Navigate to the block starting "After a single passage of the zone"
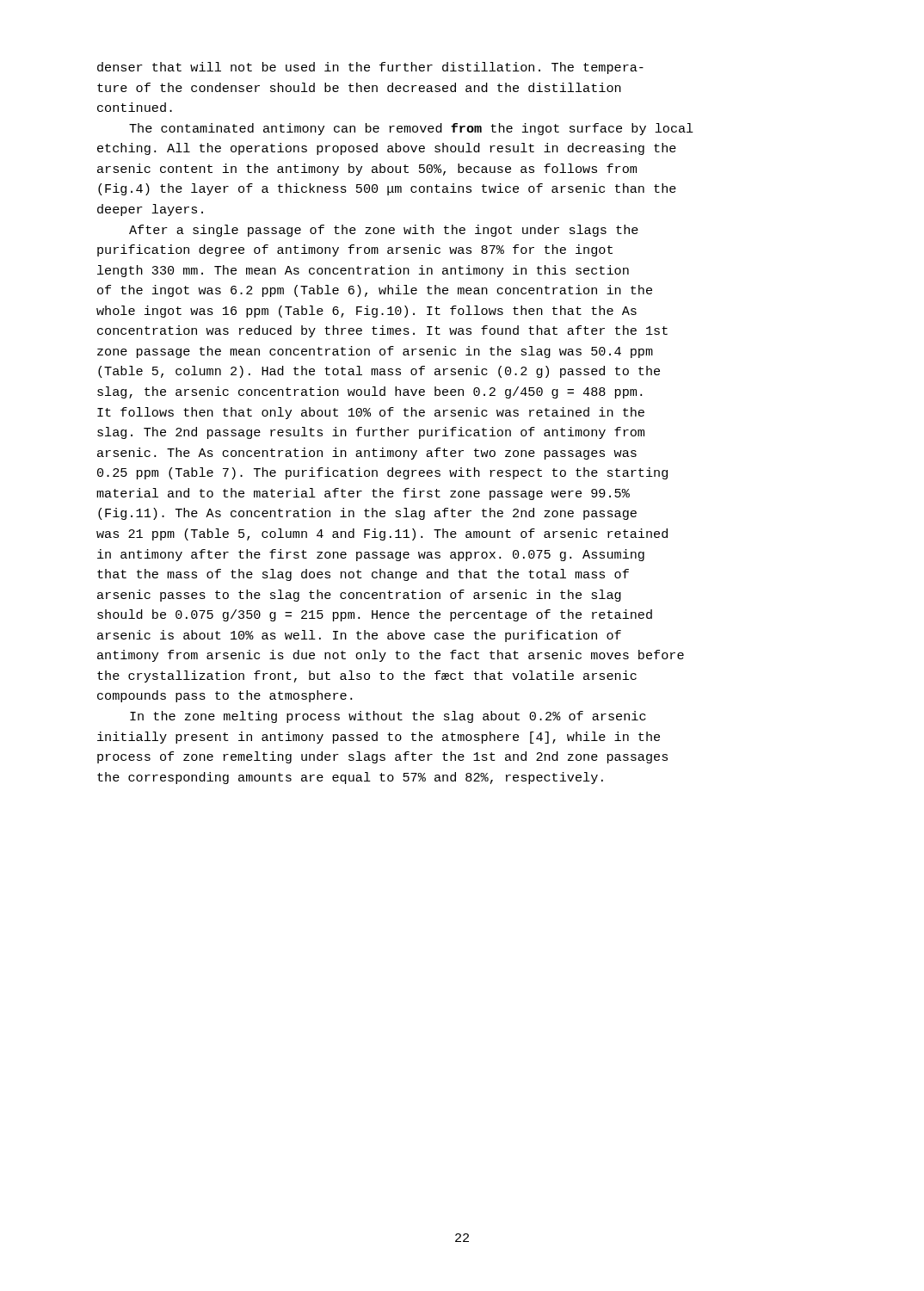The image size is (924, 1291). (x=471, y=464)
